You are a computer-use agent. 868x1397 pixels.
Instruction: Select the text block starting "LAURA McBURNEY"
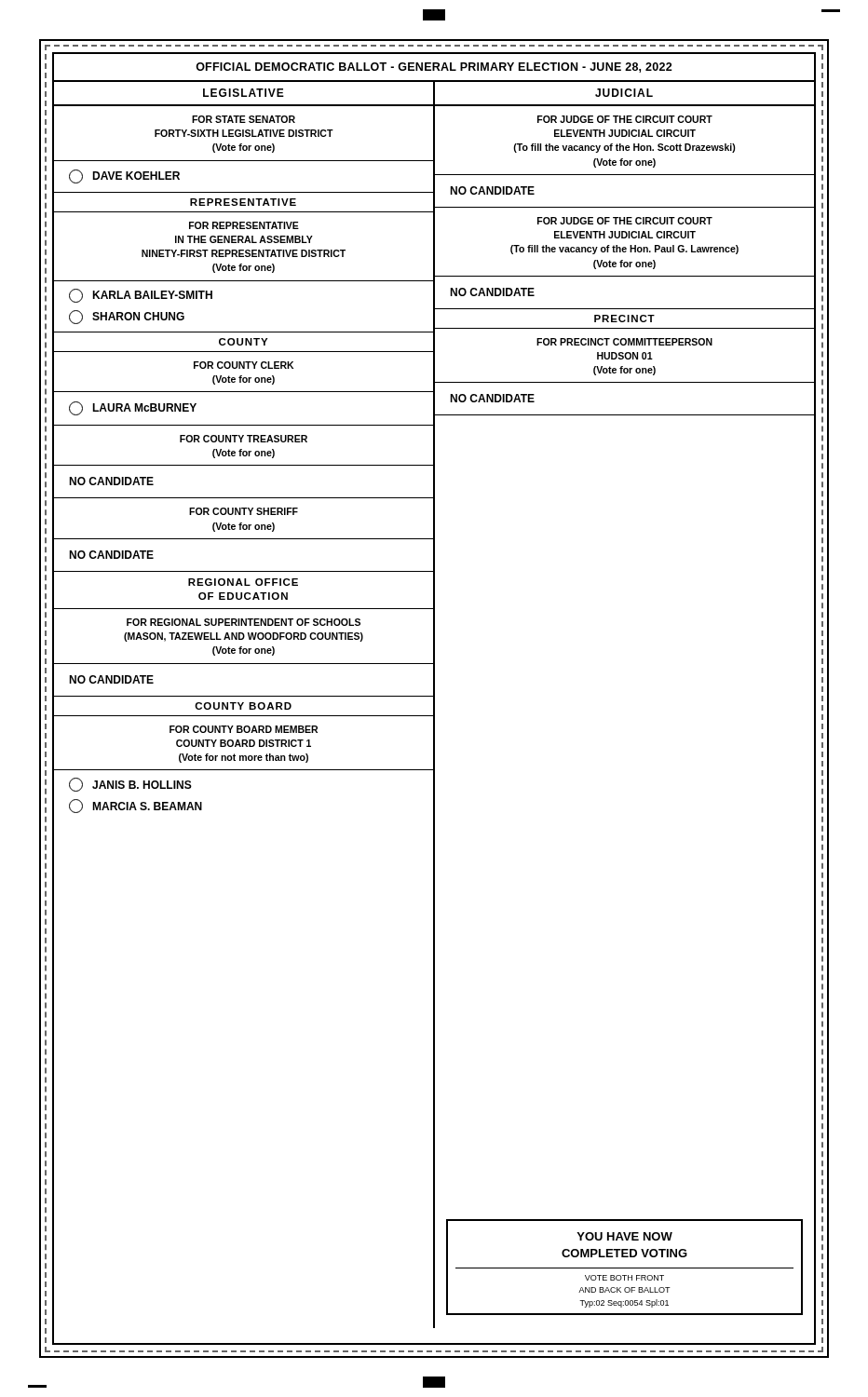(133, 408)
